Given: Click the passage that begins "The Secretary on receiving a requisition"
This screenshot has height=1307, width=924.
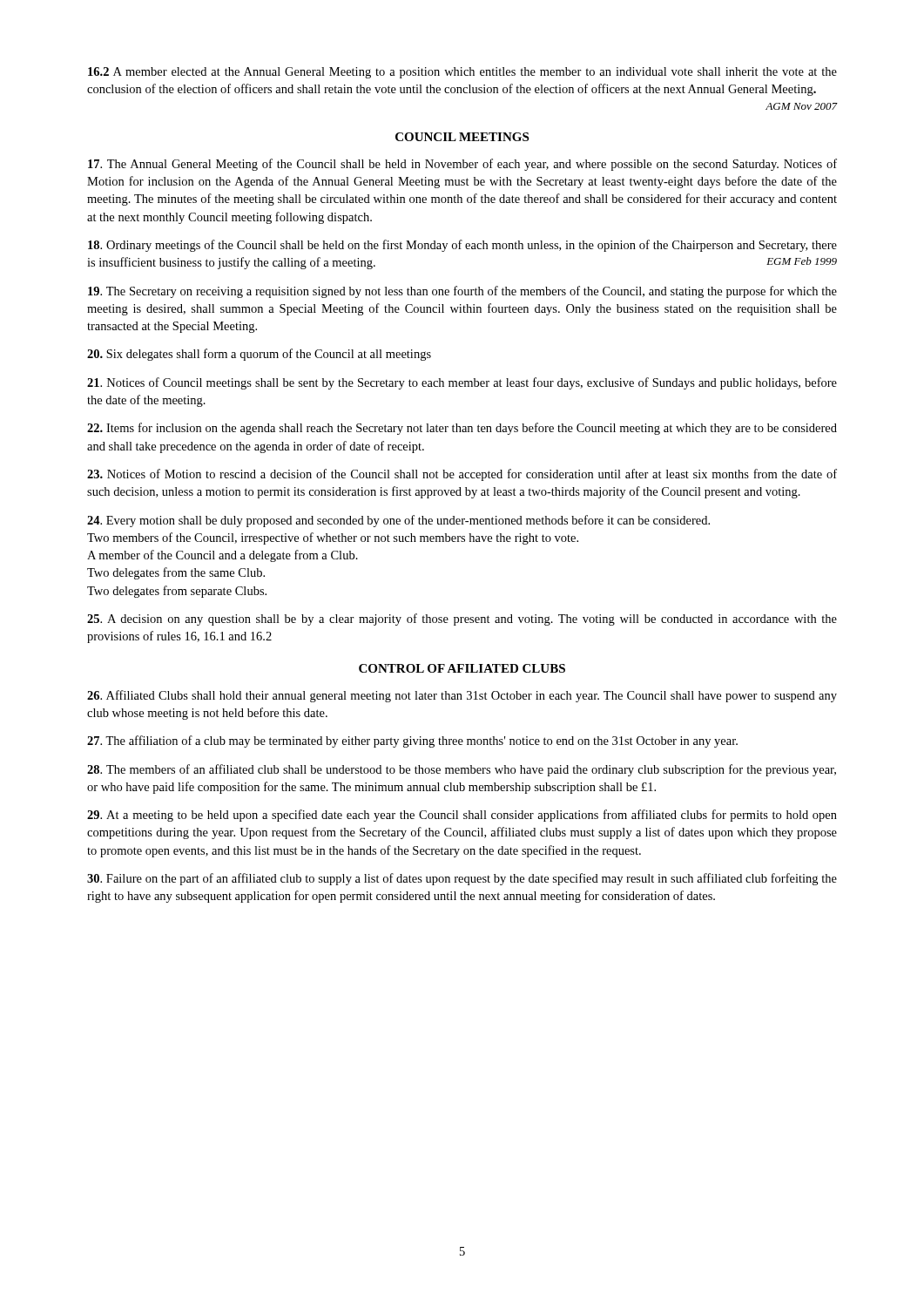Looking at the screenshot, I should coord(462,308).
